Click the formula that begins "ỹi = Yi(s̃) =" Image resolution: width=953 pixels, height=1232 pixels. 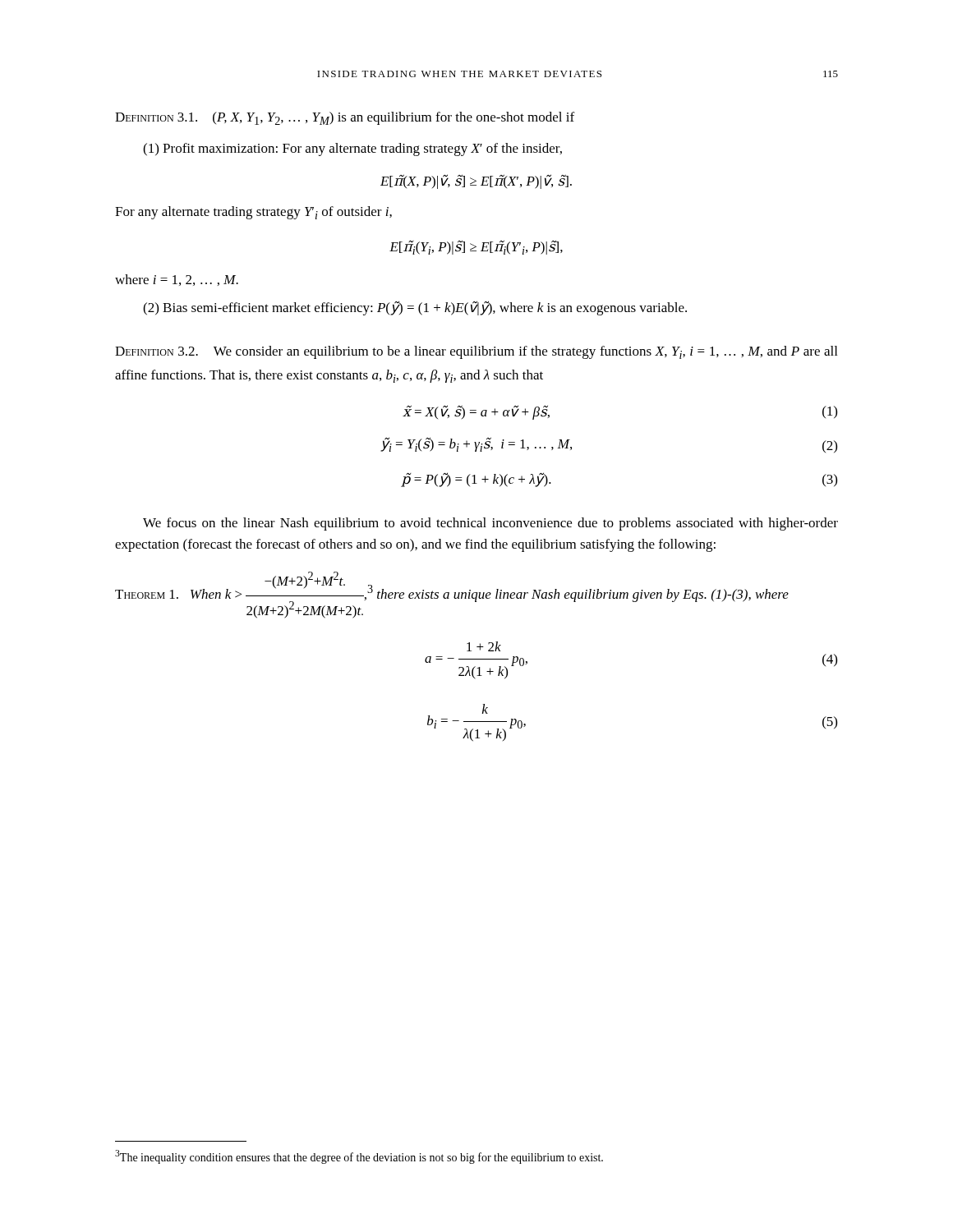pos(451,445)
